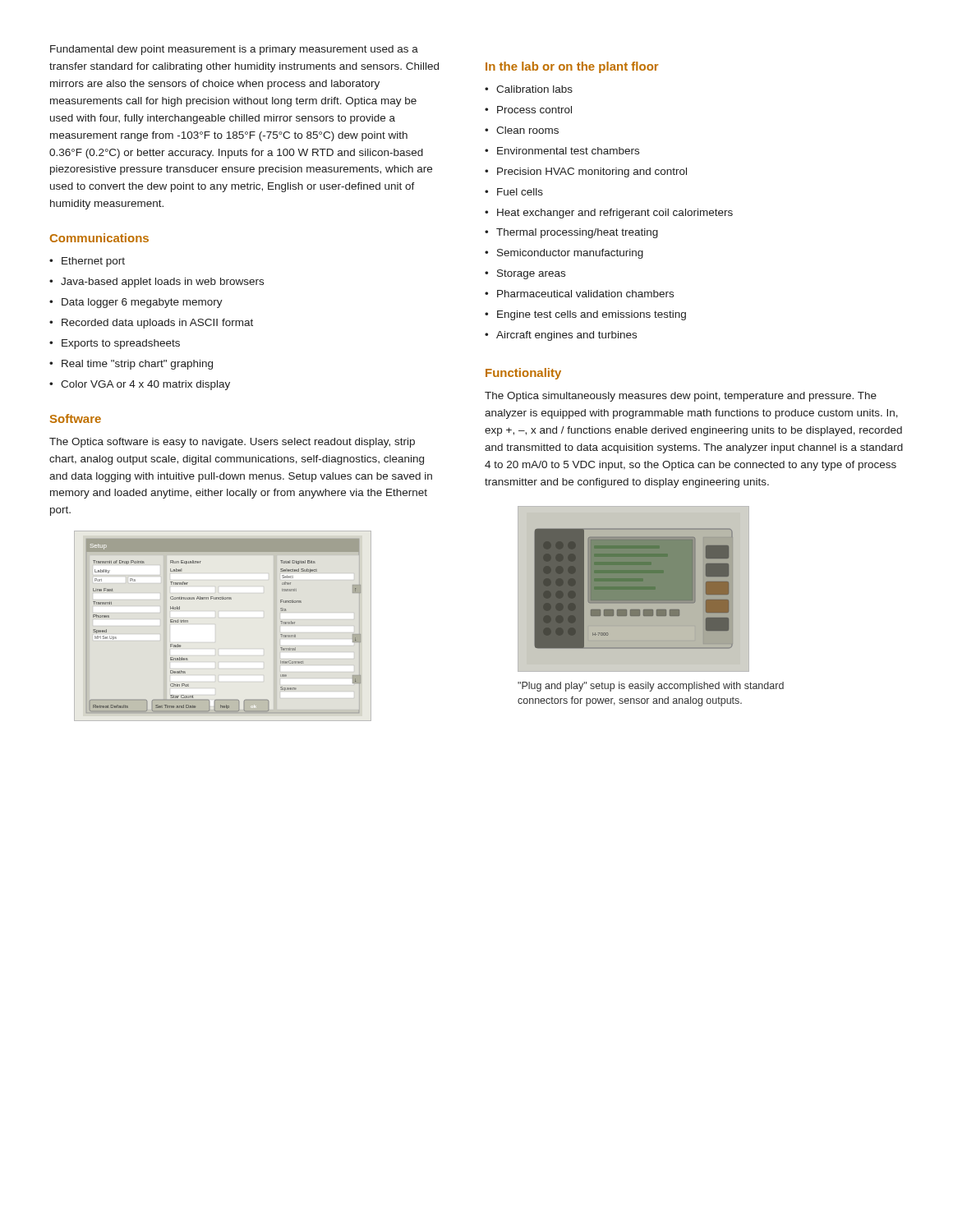
Task: Find the block on this page that starts "The Optica software"
Action: pyautogui.click(x=241, y=476)
